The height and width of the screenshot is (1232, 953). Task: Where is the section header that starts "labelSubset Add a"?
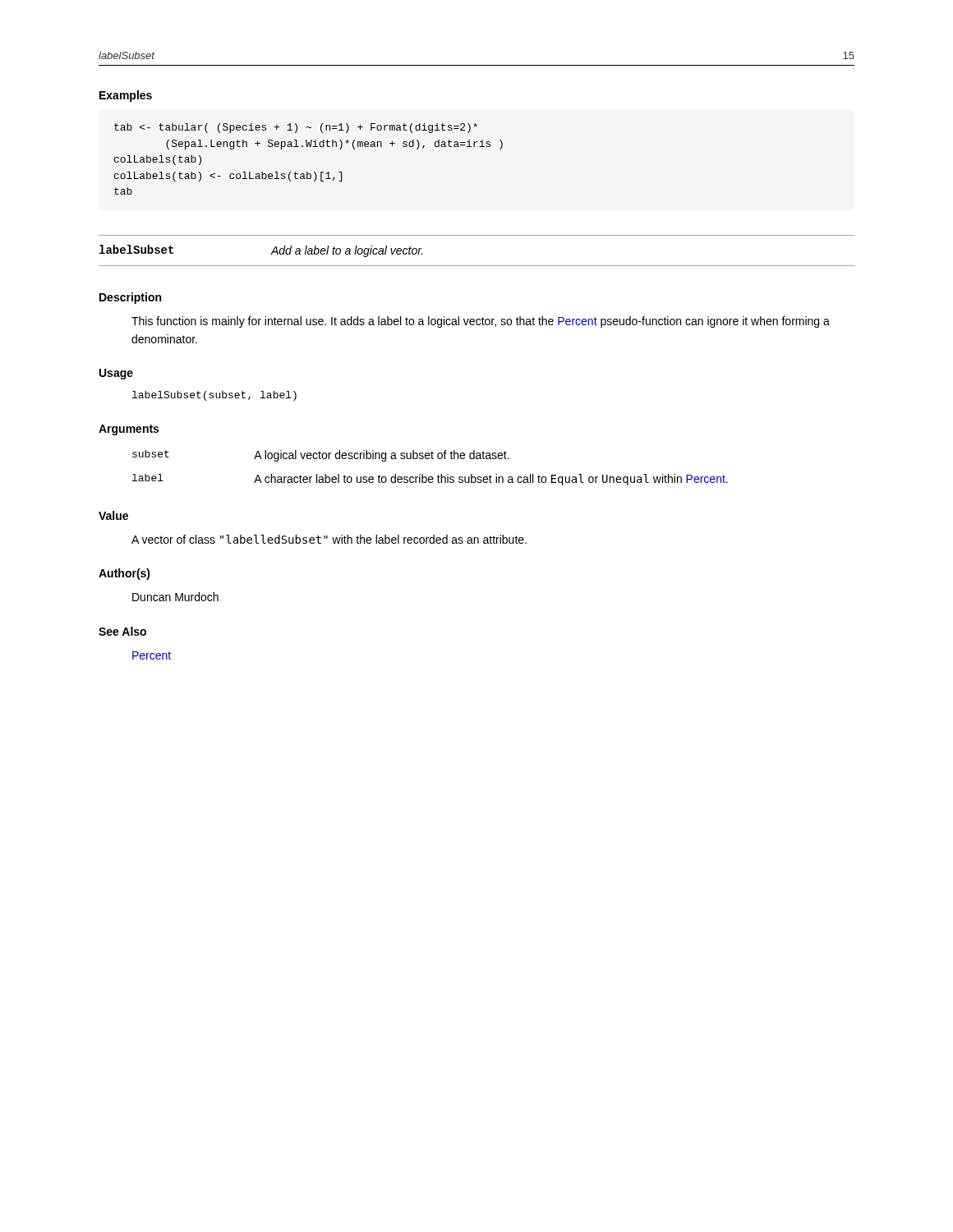261,250
